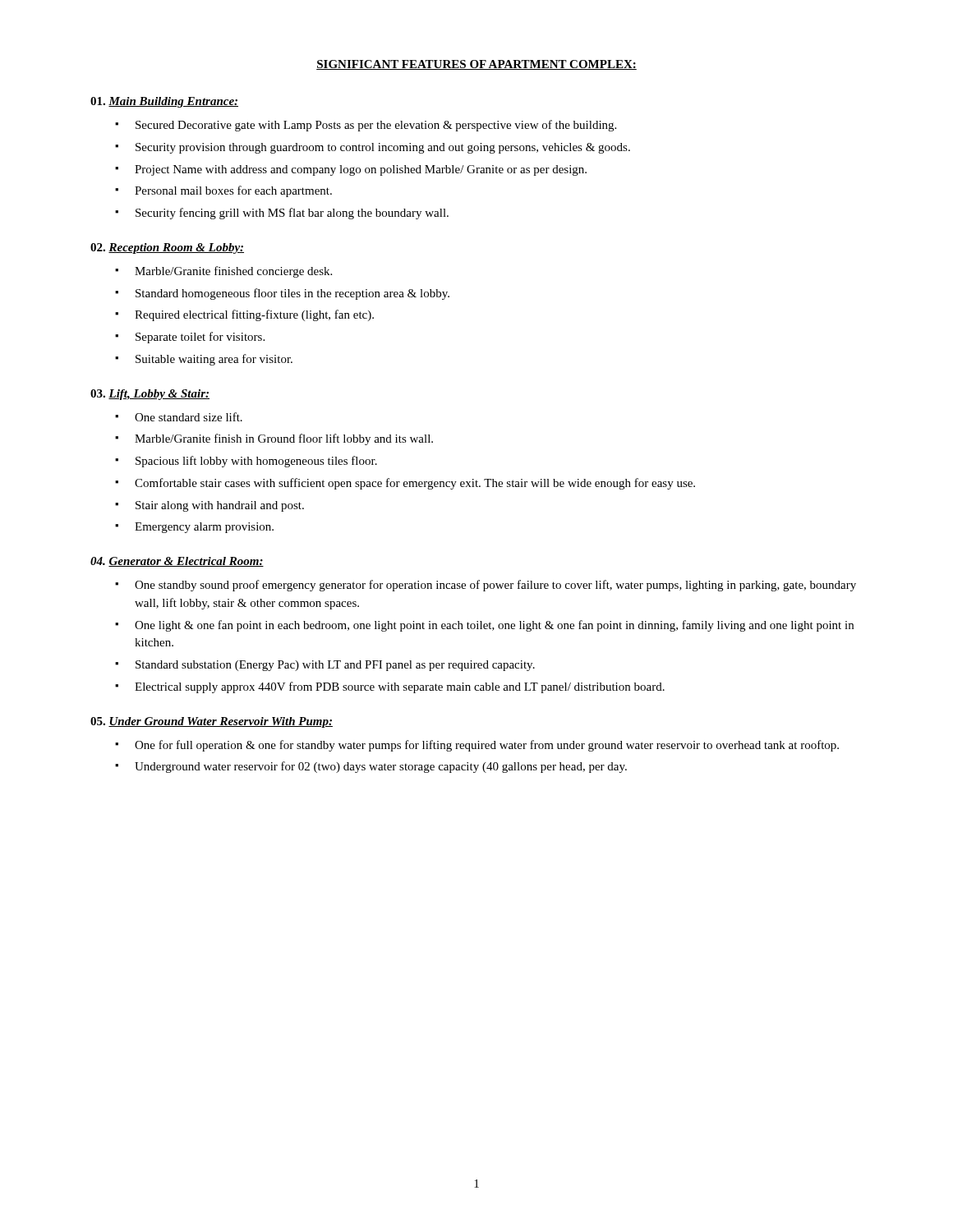
Task: Where does it say "Spacious lift lobby with homogeneous tiles floor."?
Action: (x=256, y=461)
